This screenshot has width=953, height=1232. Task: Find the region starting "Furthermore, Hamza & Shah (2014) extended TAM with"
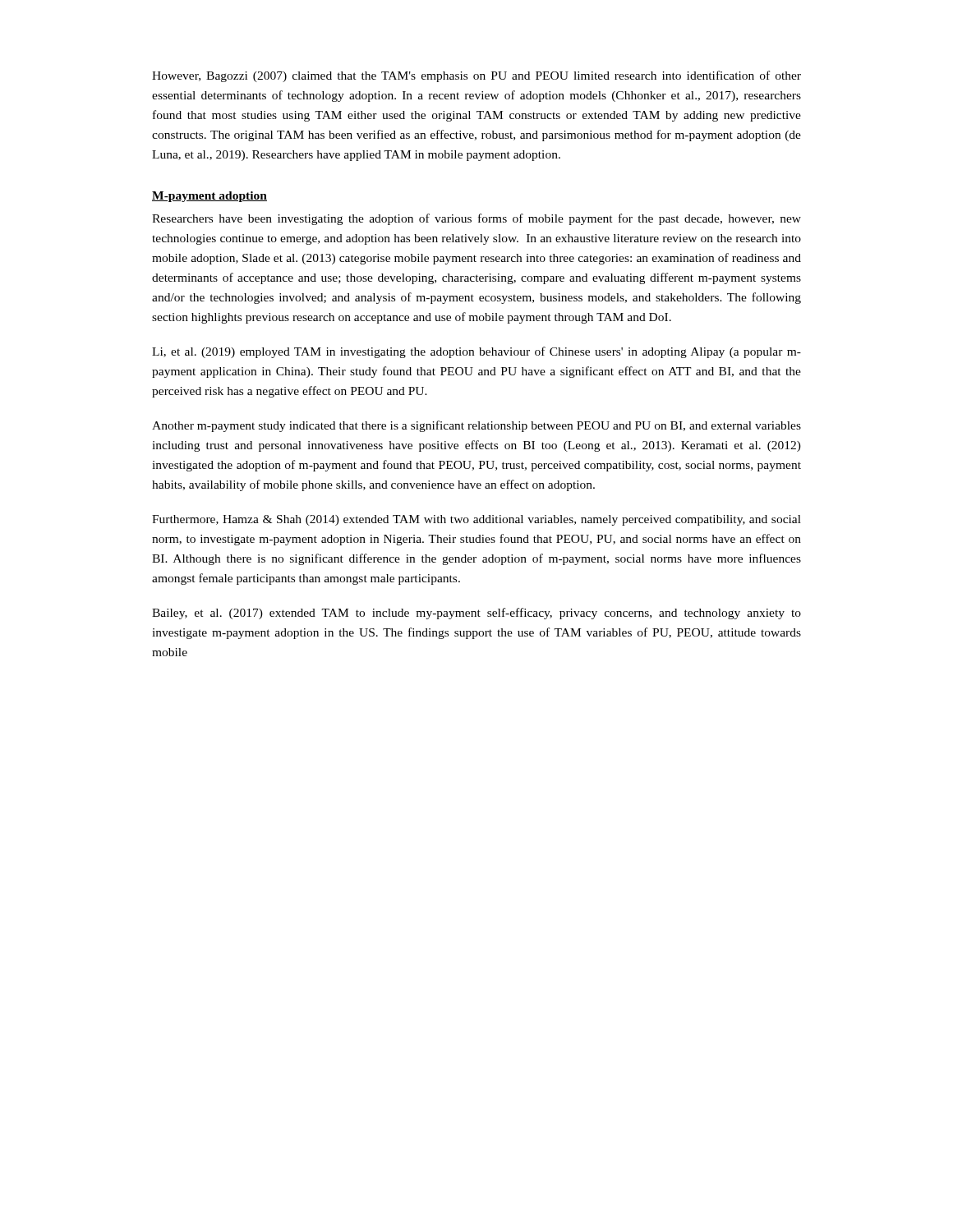pyautogui.click(x=476, y=548)
